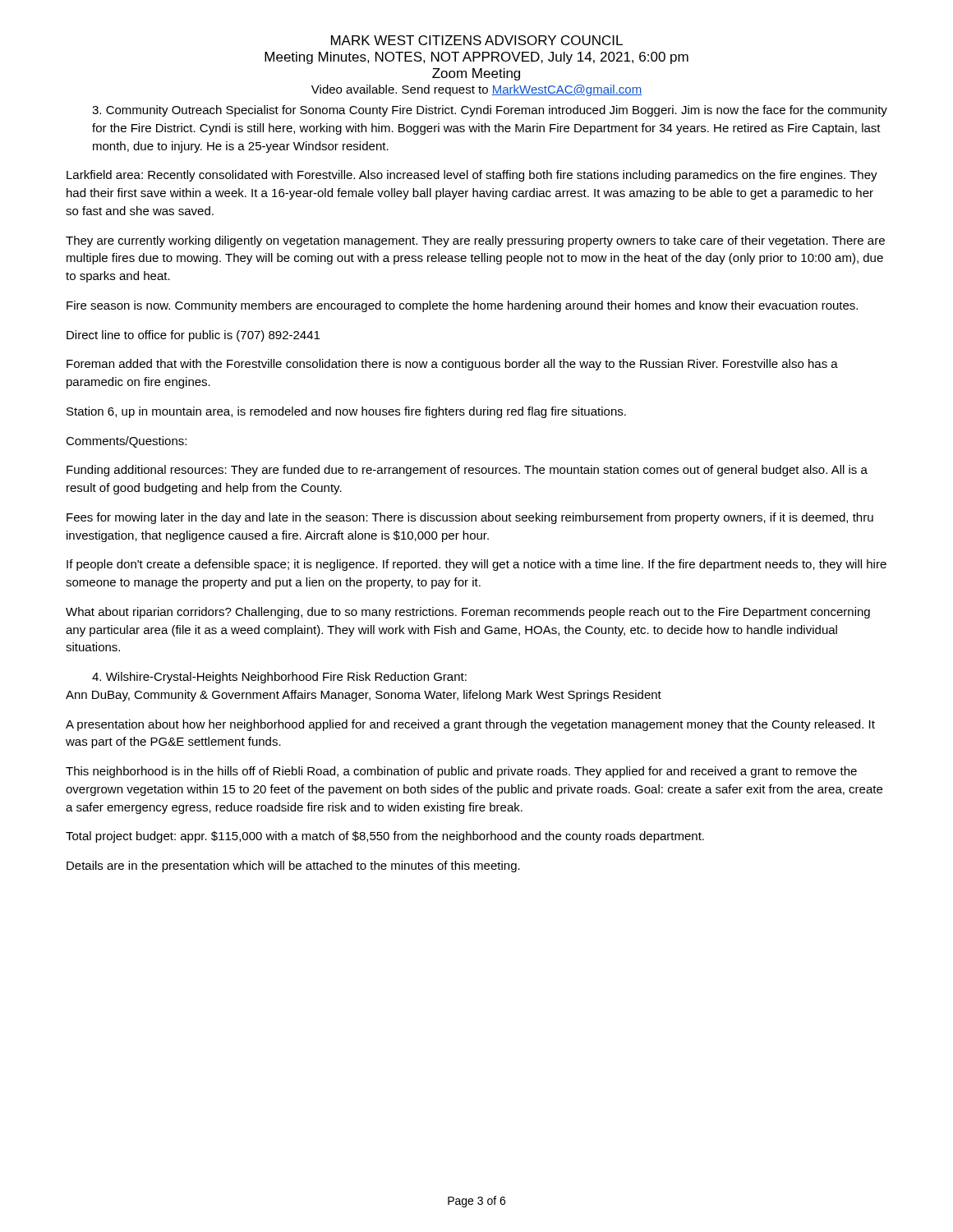Select the text block starting "If people don't create a defensible space;"
Image resolution: width=953 pixels, height=1232 pixels.
coord(476,573)
